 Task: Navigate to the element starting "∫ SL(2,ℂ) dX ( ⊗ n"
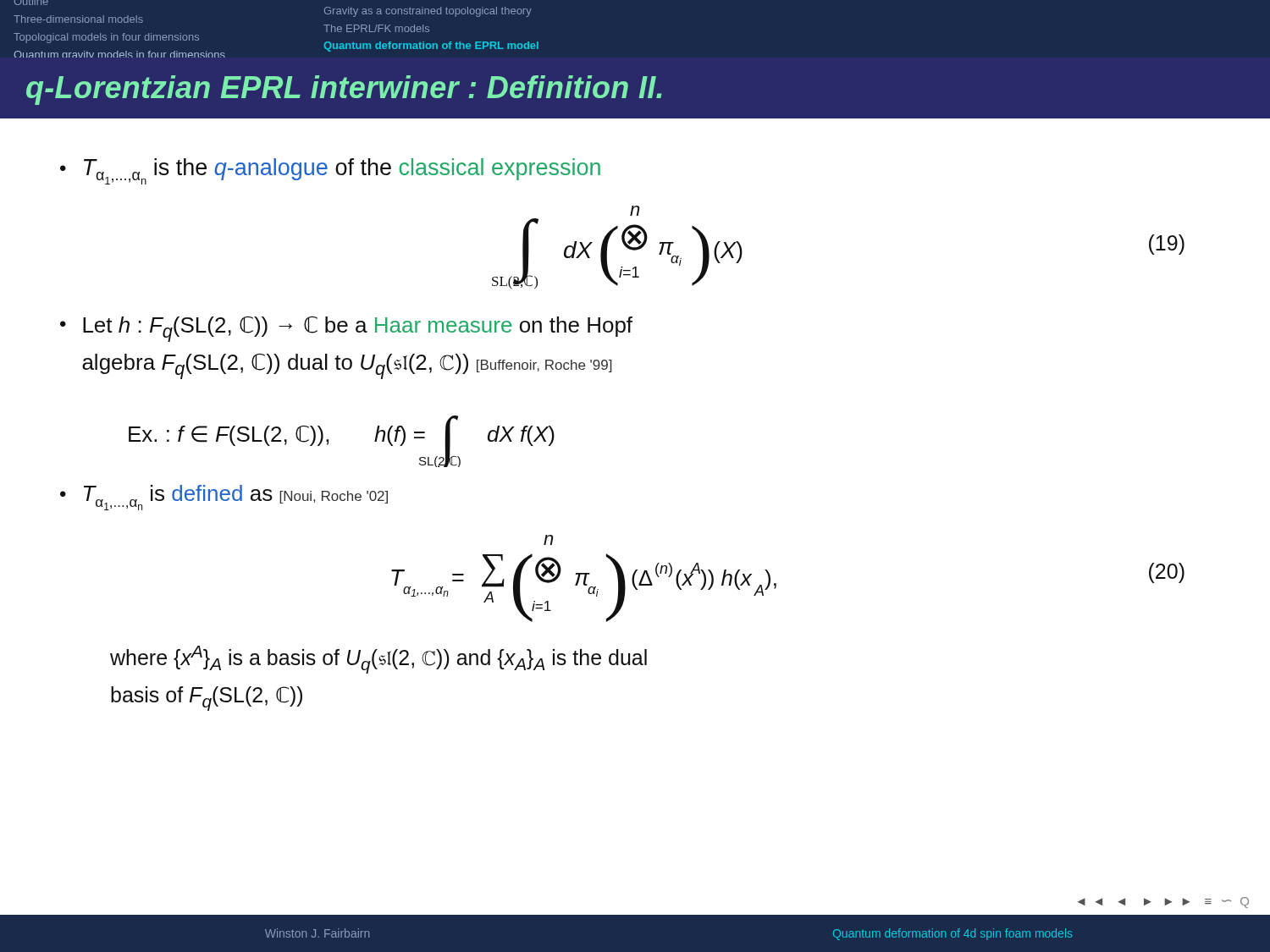[635, 211]
